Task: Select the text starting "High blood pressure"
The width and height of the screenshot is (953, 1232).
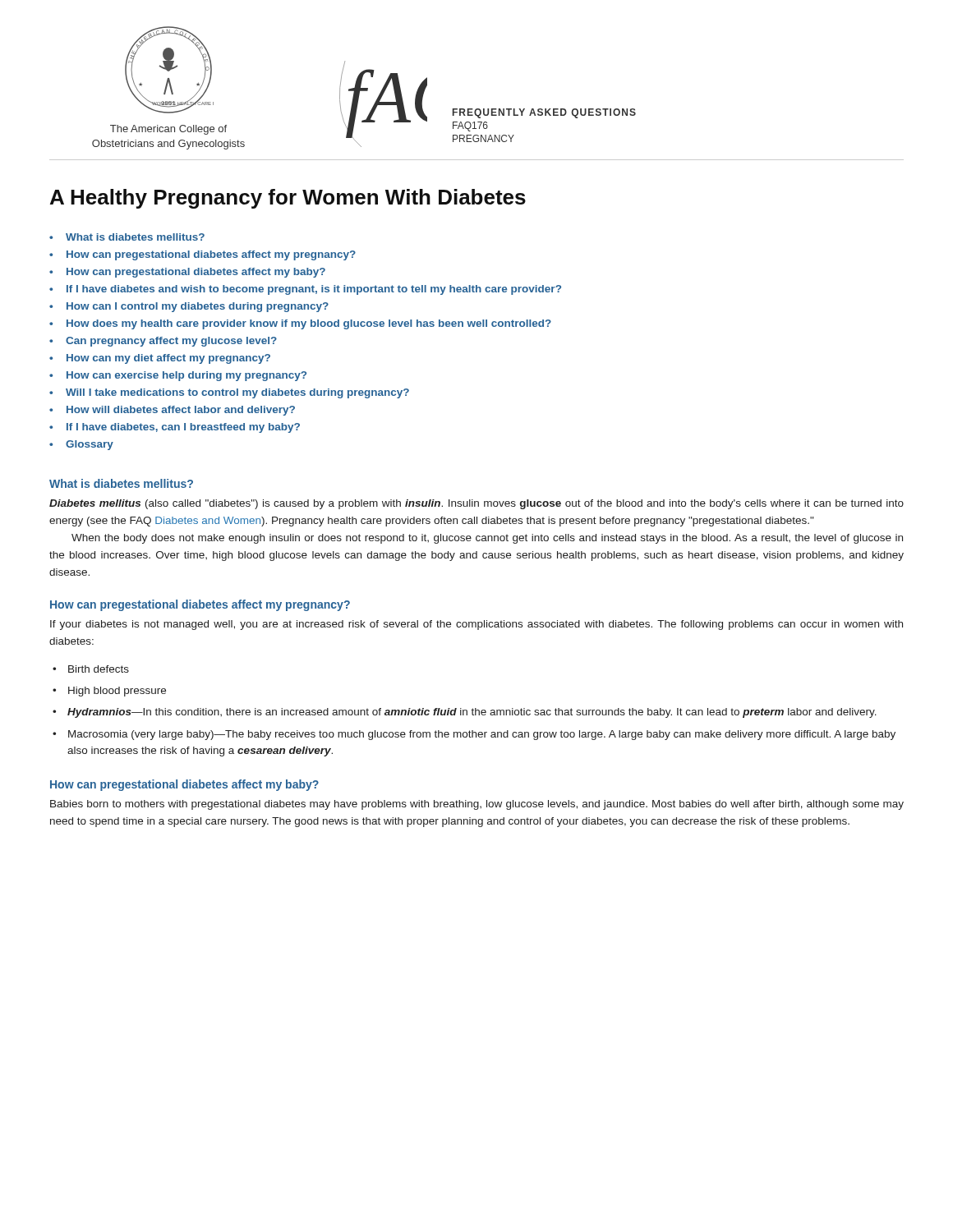Action: (117, 690)
